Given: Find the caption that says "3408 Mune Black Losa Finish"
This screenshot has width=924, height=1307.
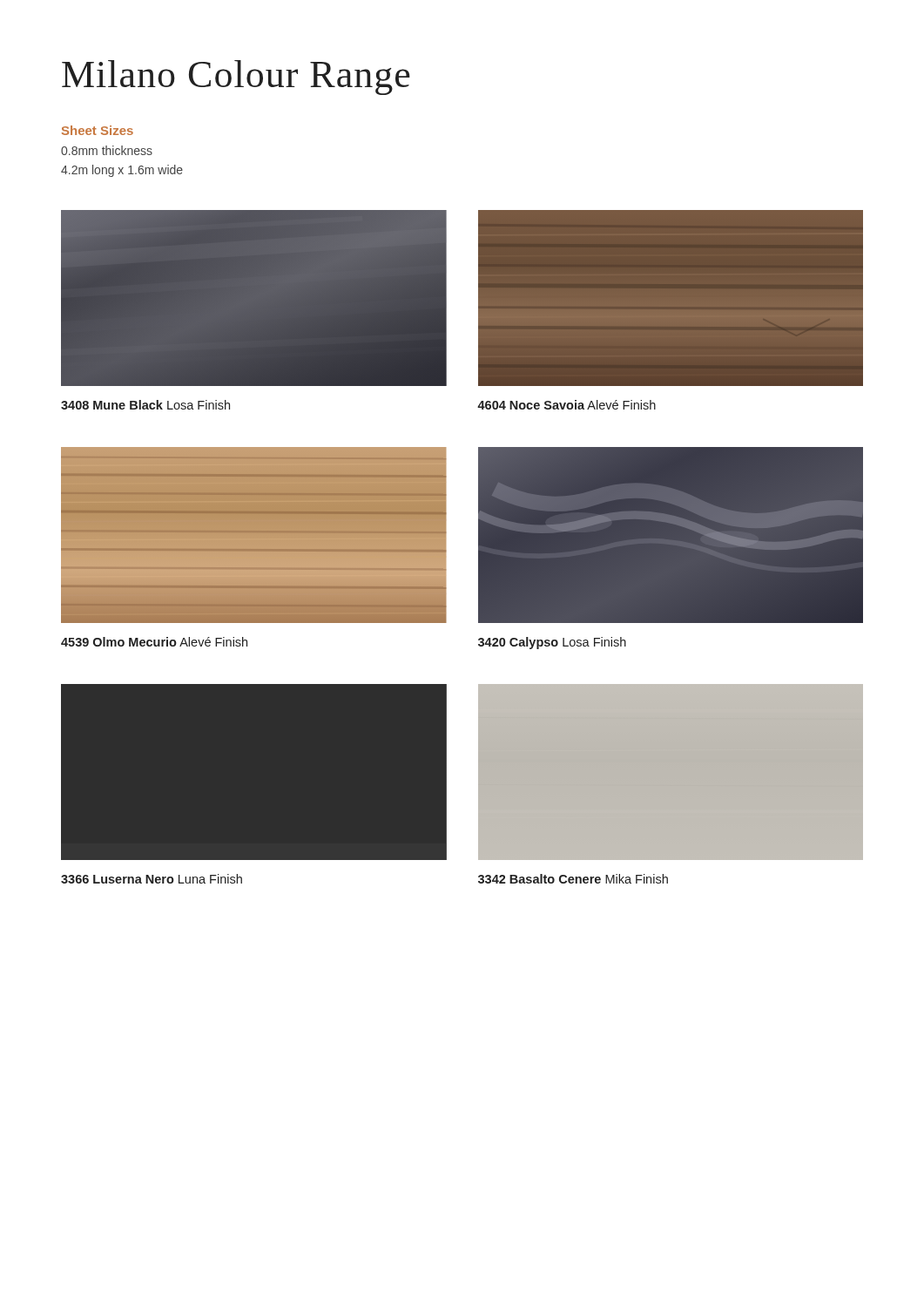Looking at the screenshot, I should [145, 405].
